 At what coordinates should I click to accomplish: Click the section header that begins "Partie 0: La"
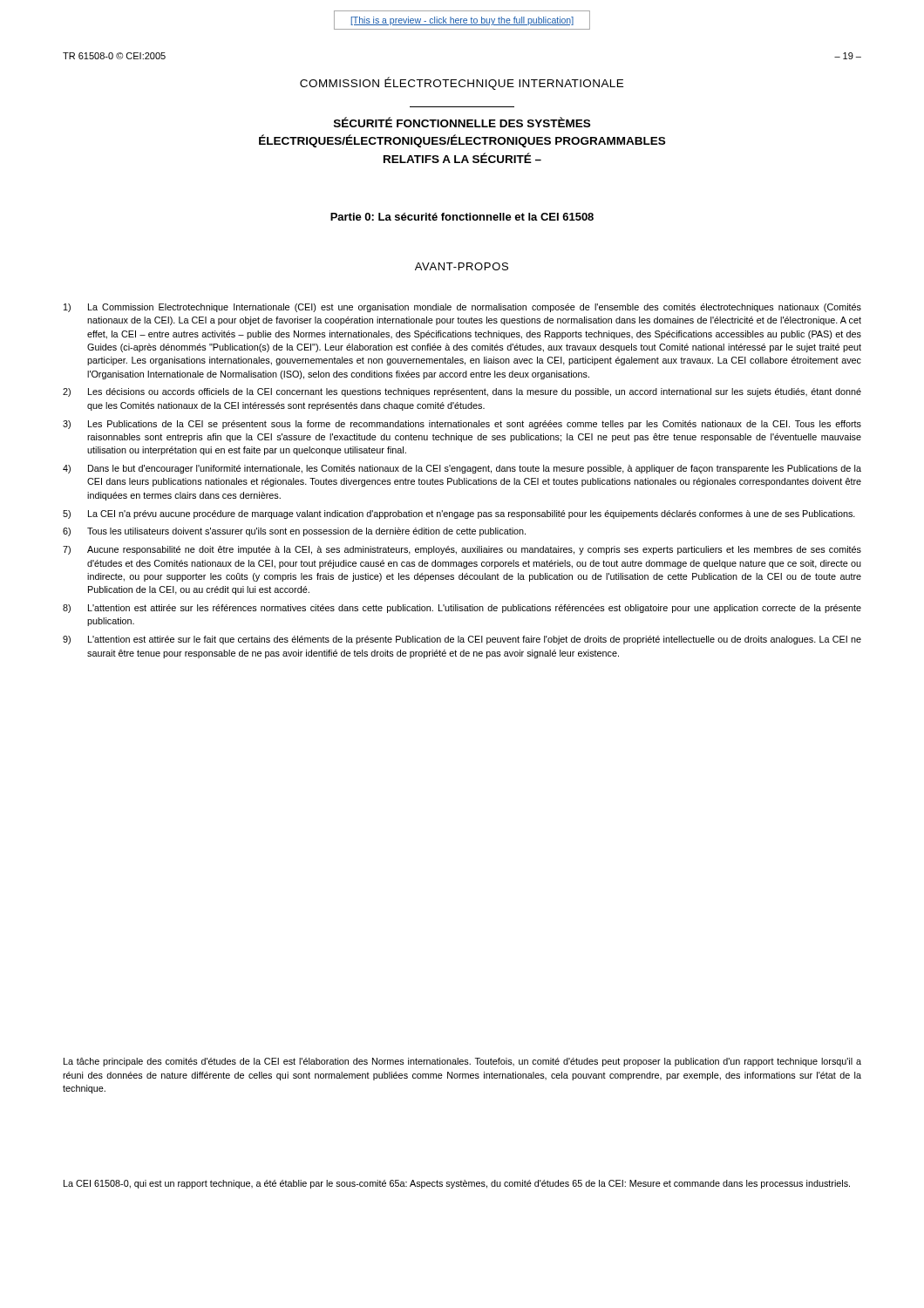coord(462,217)
